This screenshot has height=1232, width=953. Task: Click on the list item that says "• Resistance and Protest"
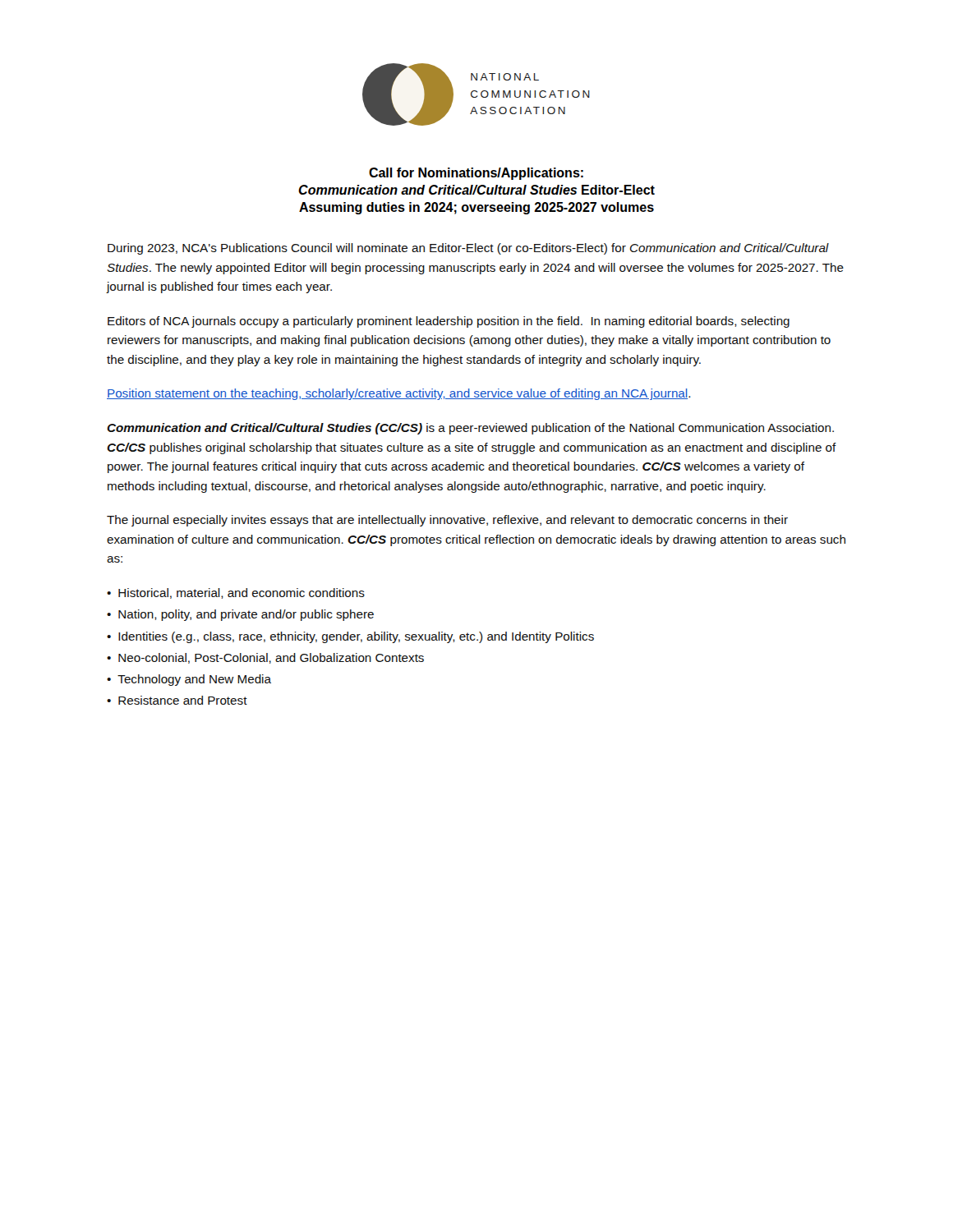click(x=177, y=701)
